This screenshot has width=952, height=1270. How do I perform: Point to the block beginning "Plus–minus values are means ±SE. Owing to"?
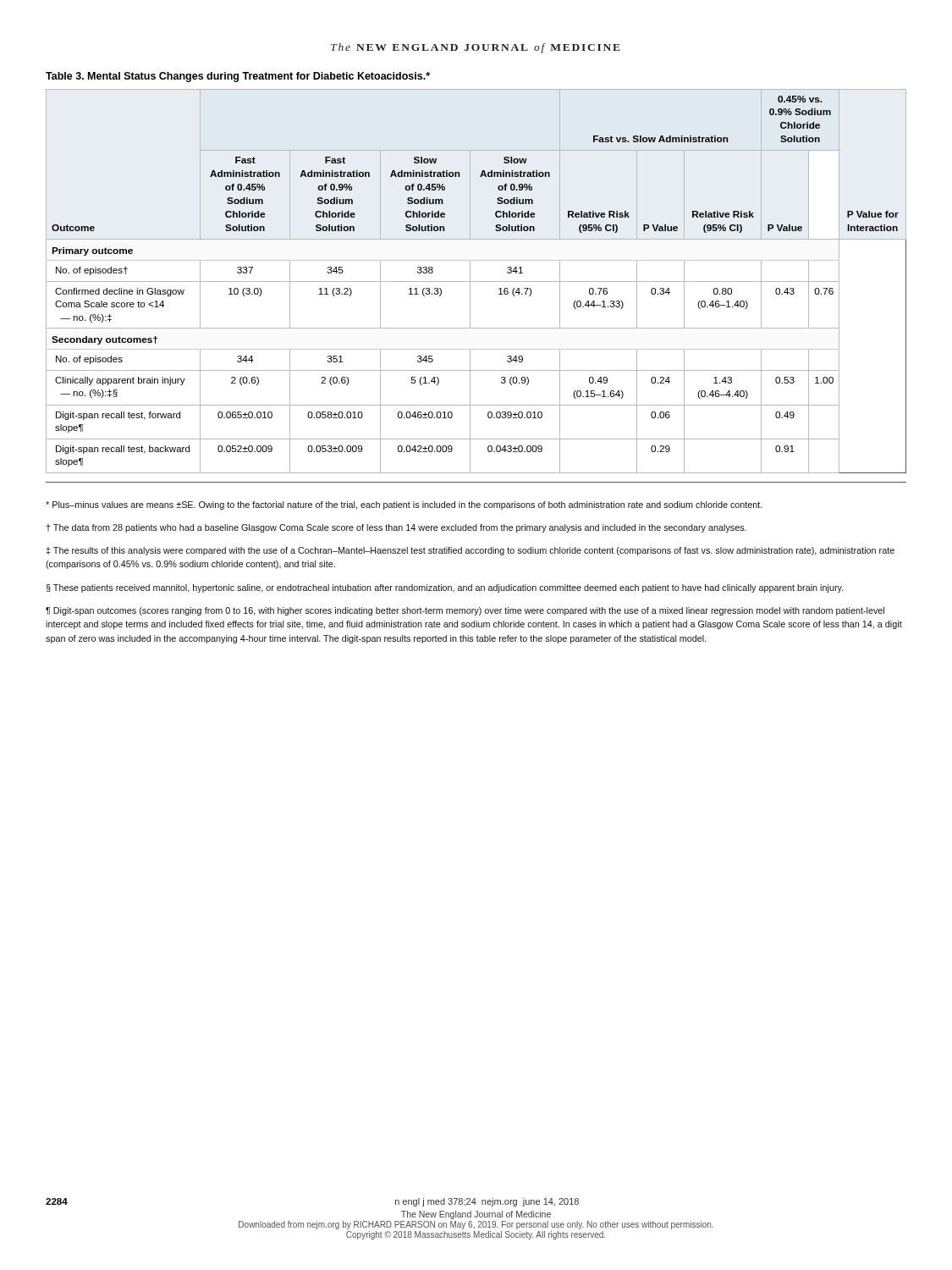404,505
